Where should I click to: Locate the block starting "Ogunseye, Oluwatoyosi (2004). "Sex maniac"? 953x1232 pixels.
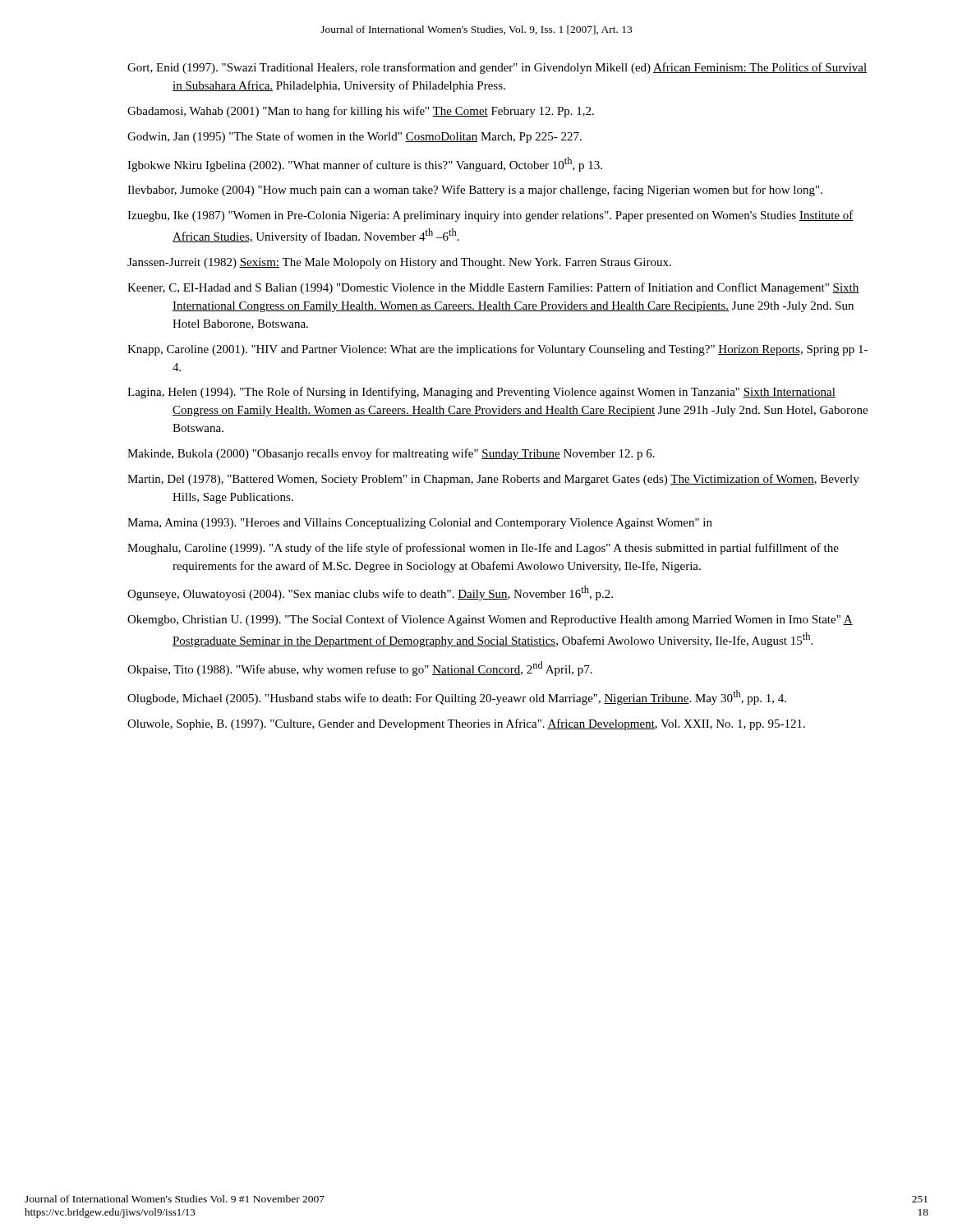tap(370, 593)
